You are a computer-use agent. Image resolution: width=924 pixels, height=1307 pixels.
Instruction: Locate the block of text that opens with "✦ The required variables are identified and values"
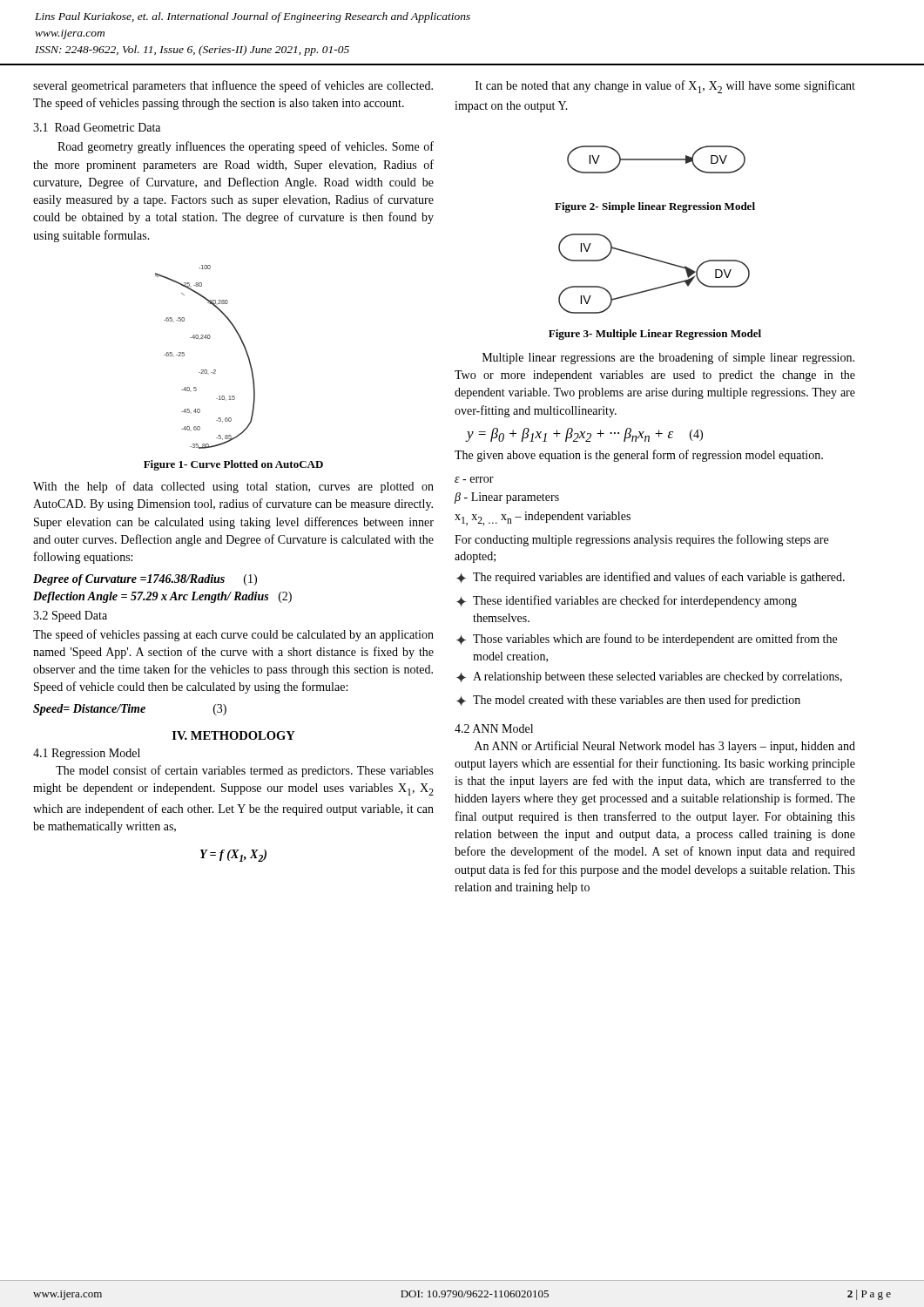click(x=650, y=580)
